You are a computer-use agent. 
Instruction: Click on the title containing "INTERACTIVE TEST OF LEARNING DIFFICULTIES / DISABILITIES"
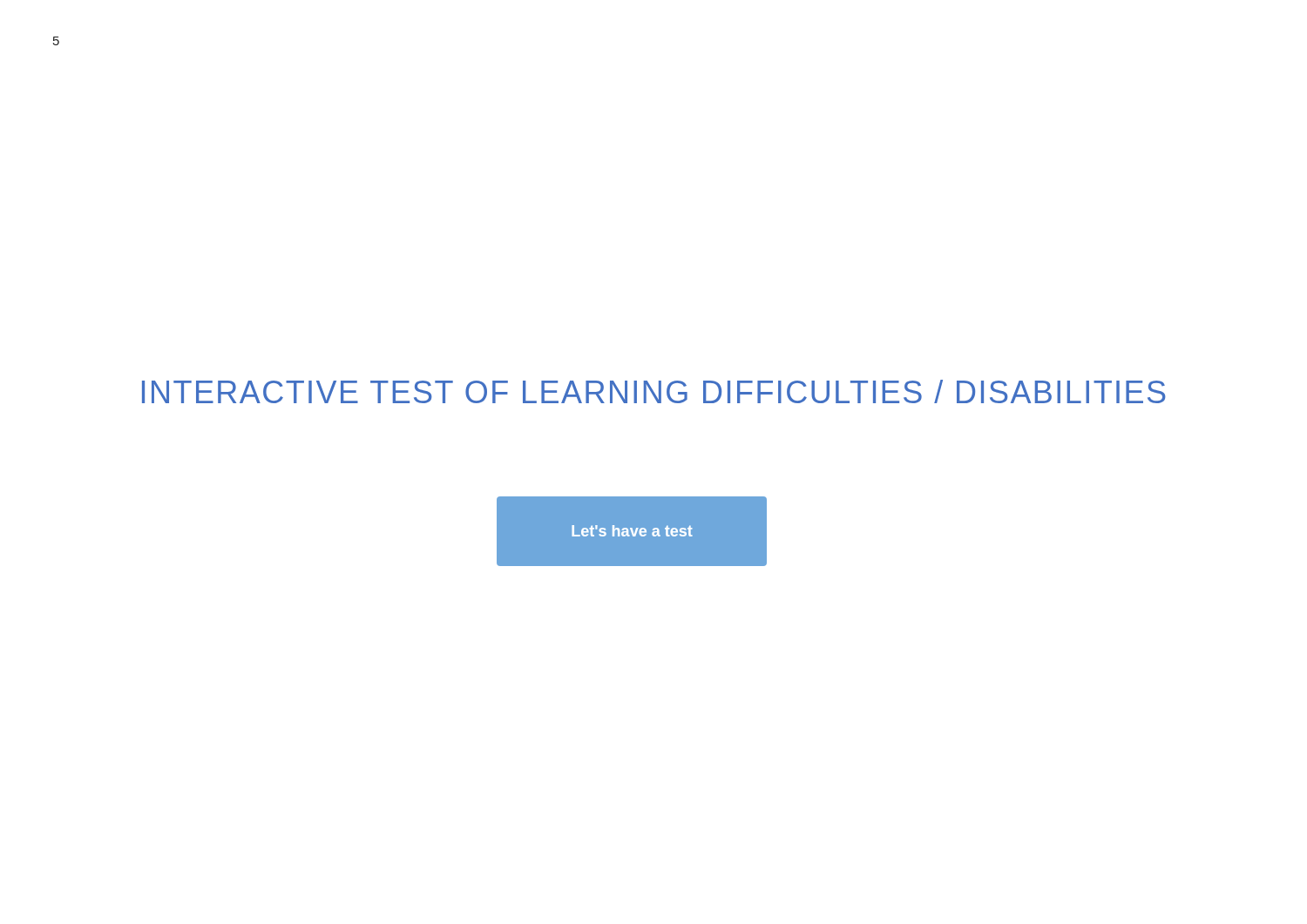[654, 392]
